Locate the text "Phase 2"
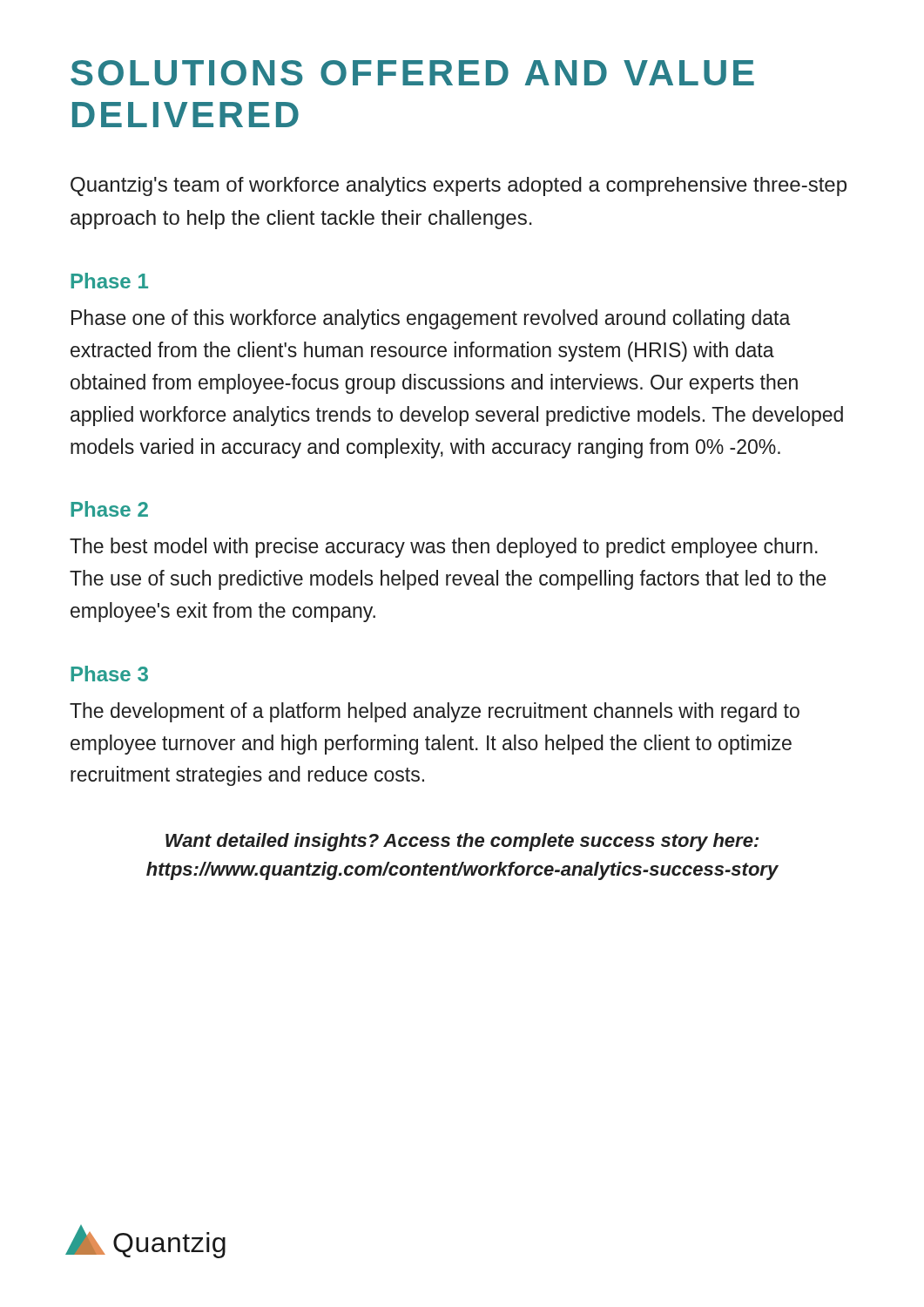 pos(109,510)
